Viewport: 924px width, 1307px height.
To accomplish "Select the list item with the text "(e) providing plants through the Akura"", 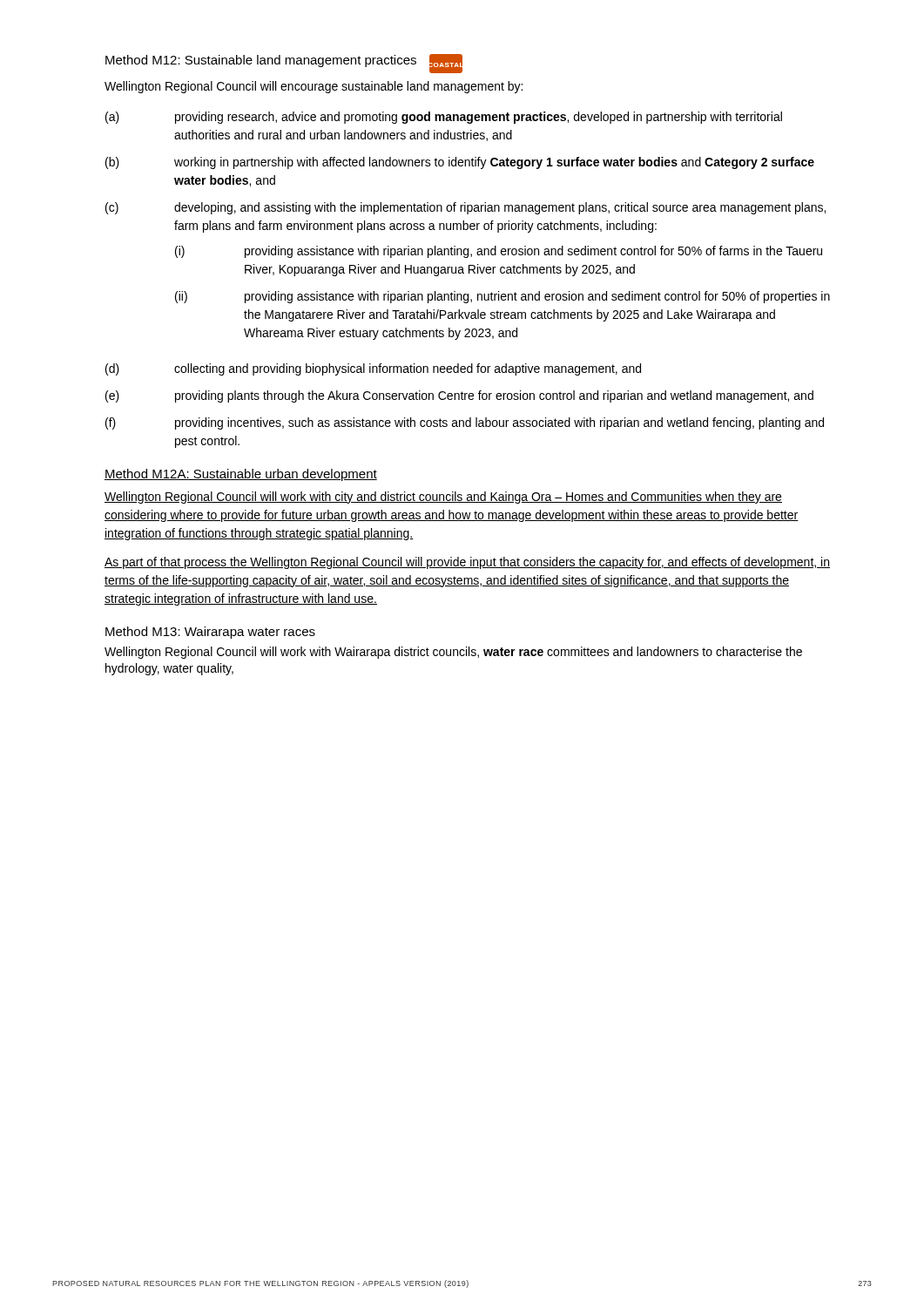I will (471, 396).
